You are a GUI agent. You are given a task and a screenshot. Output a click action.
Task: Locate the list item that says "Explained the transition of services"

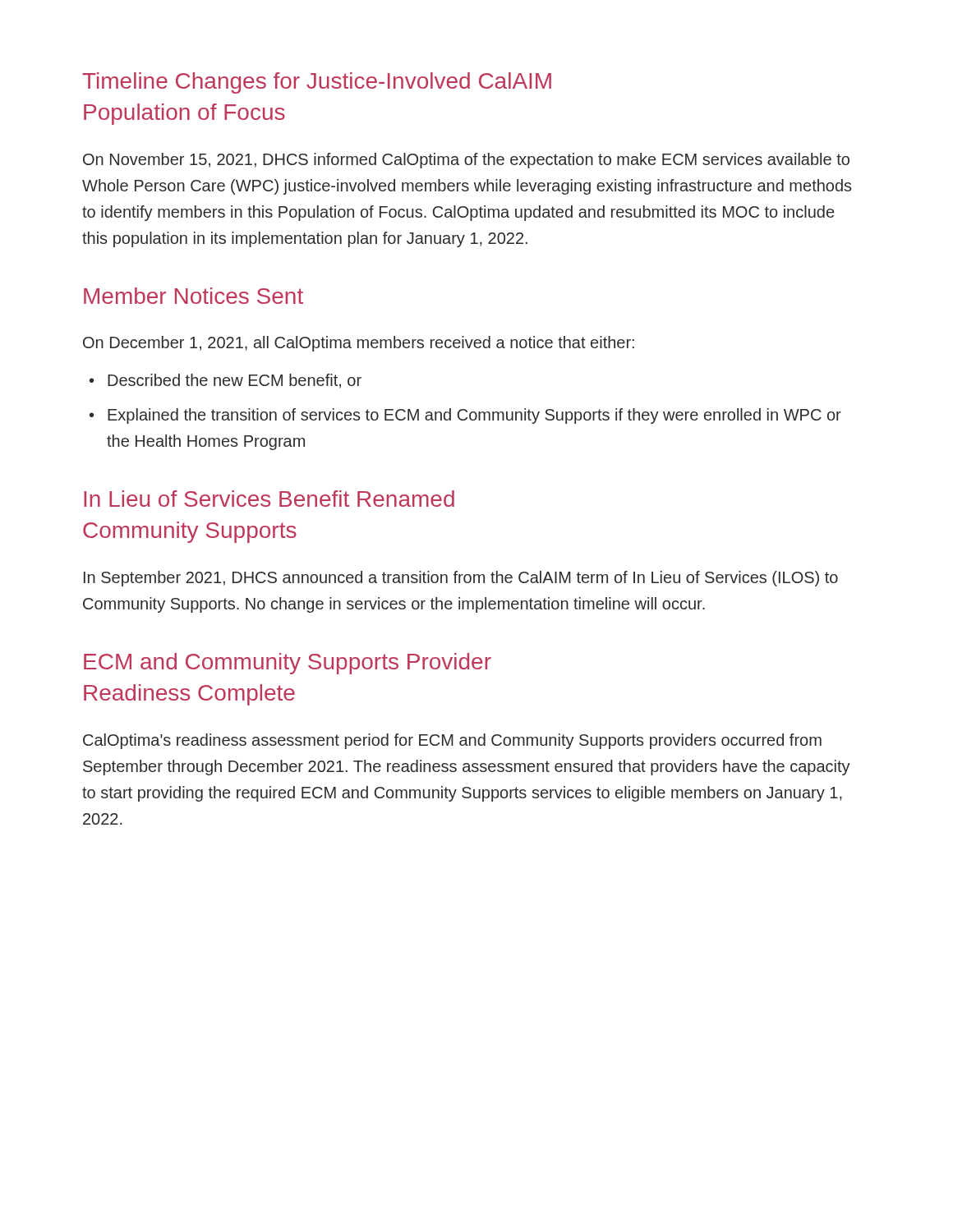point(474,428)
